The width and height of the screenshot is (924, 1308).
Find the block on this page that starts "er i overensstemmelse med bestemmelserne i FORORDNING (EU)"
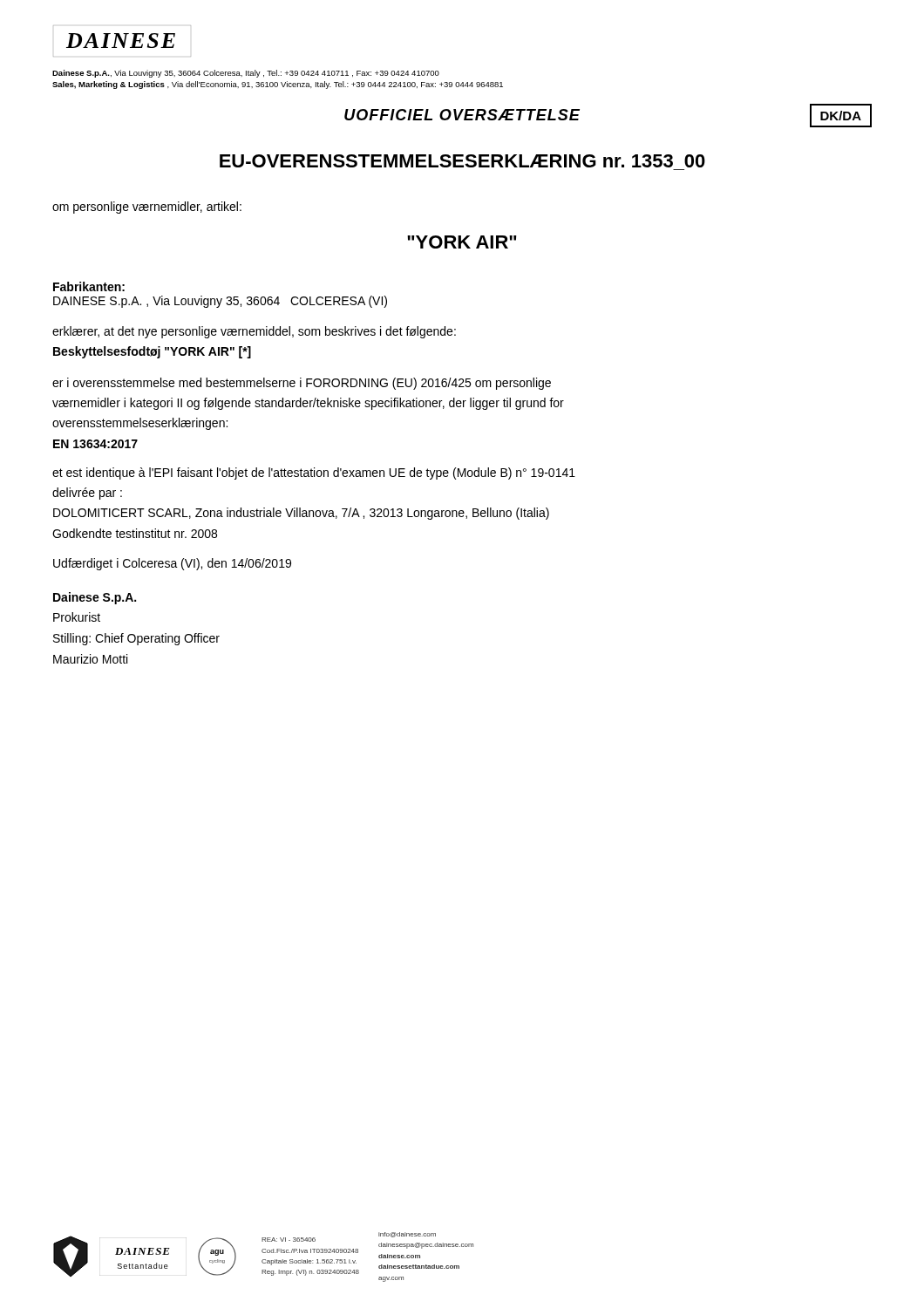point(308,403)
